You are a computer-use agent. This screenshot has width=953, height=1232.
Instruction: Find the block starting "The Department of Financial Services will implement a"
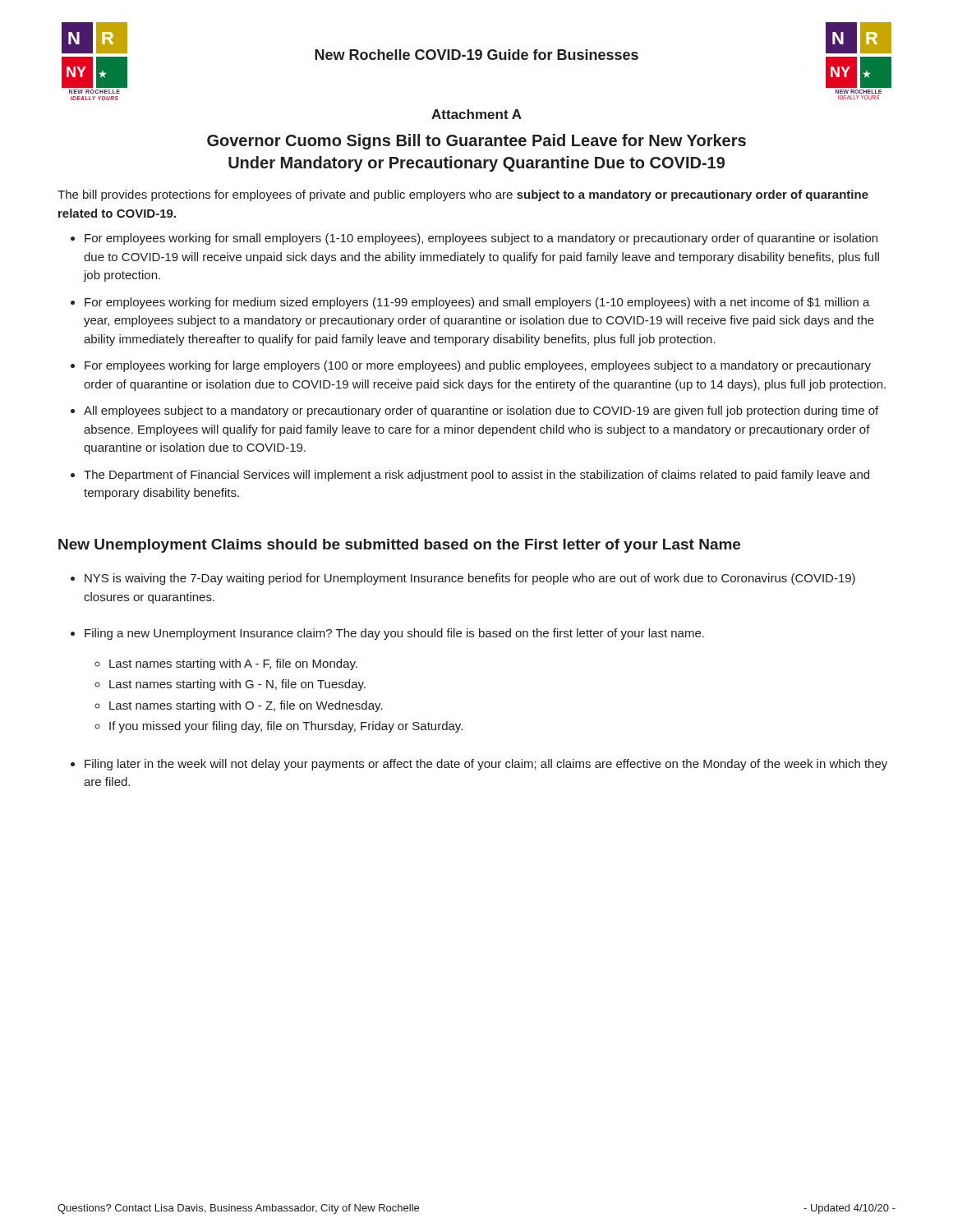coord(477,483)
